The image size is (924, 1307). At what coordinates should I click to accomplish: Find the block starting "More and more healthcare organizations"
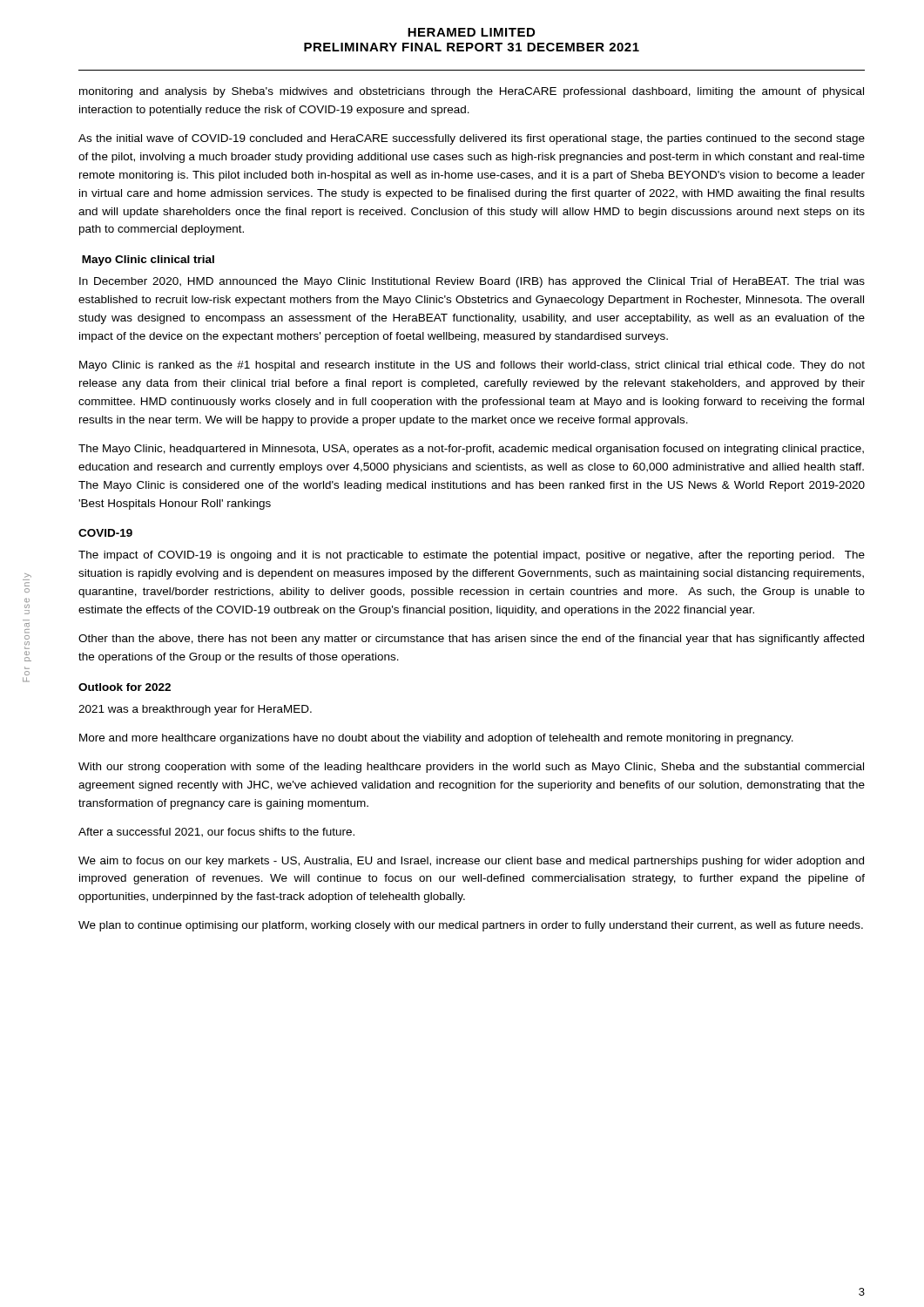point(436,738)
